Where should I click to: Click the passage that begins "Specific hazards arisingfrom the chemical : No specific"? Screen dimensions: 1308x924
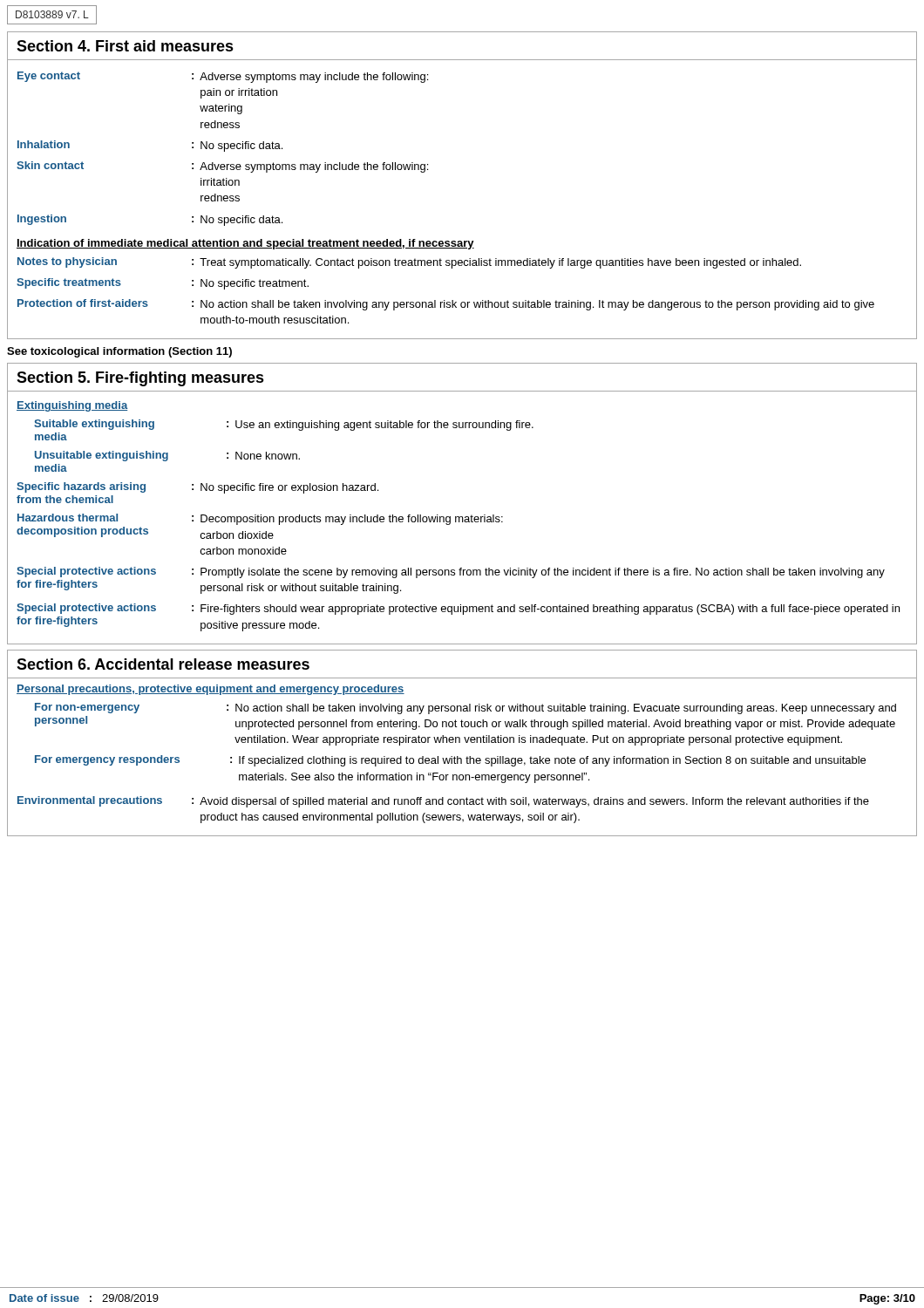tap(197, 488)
